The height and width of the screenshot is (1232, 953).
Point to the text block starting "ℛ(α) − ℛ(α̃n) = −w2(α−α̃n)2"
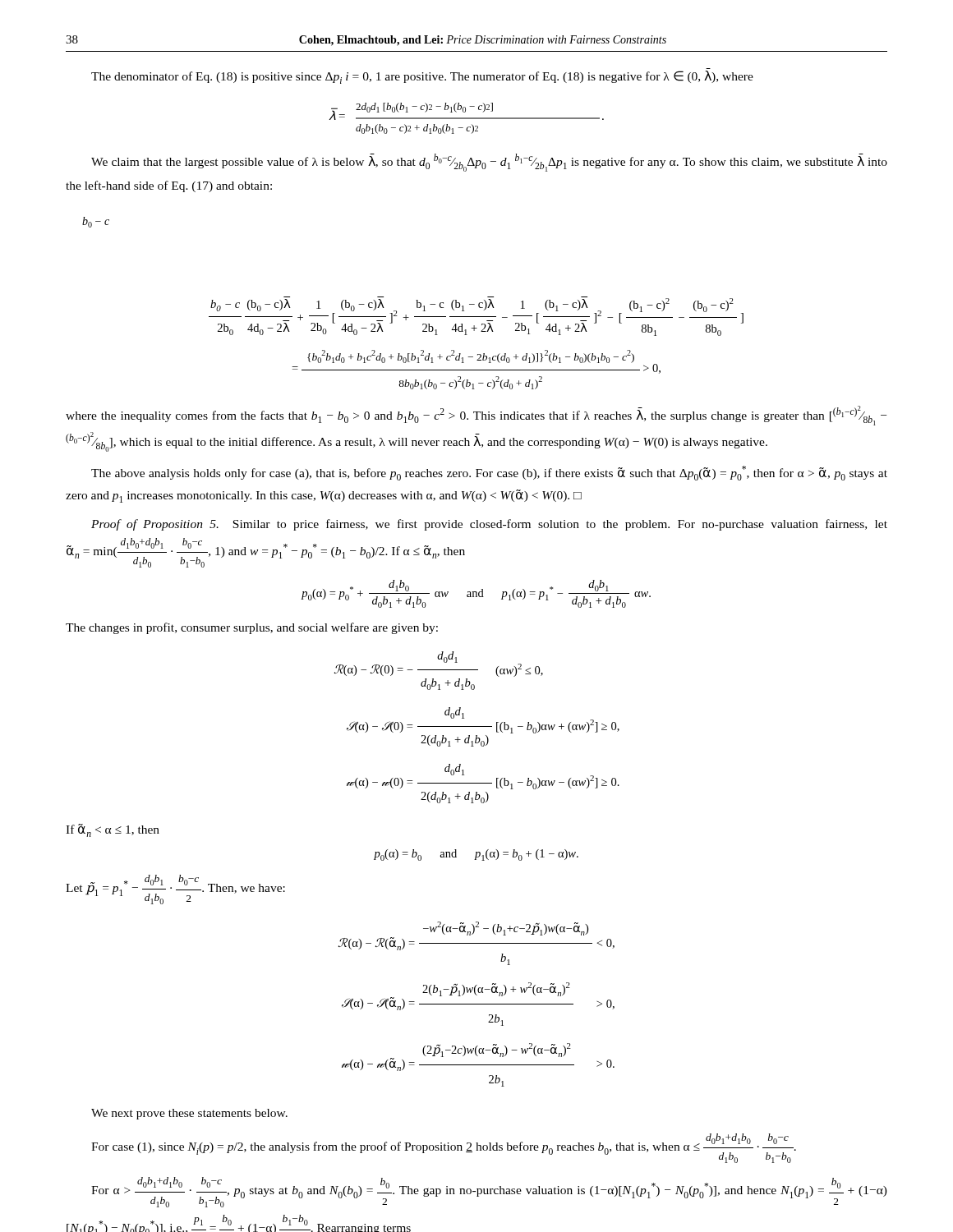(x=476, y=1004)
